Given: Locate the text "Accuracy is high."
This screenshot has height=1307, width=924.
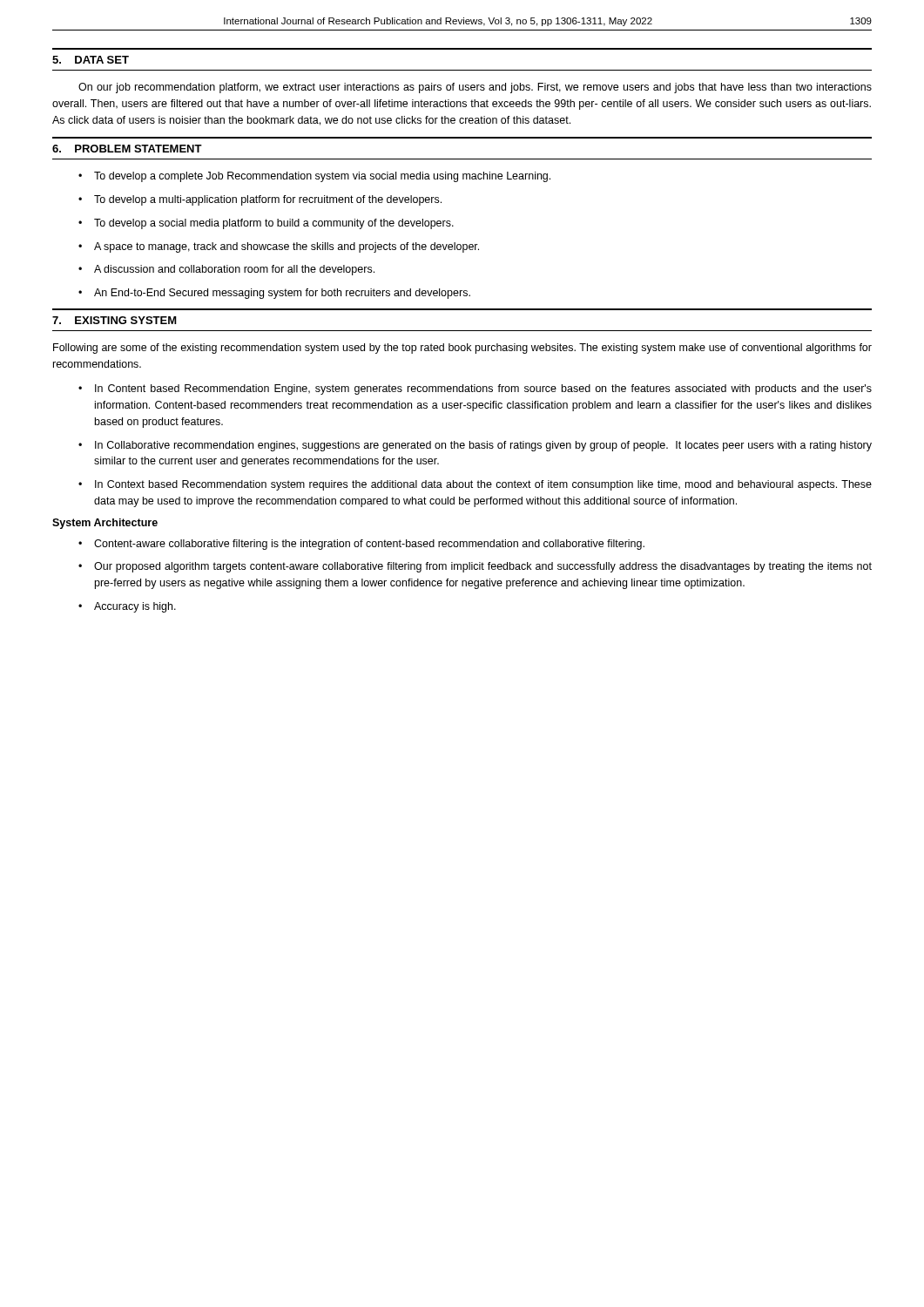Looking at the screenshot, I should pyautogui.click(x=135, y=606).
